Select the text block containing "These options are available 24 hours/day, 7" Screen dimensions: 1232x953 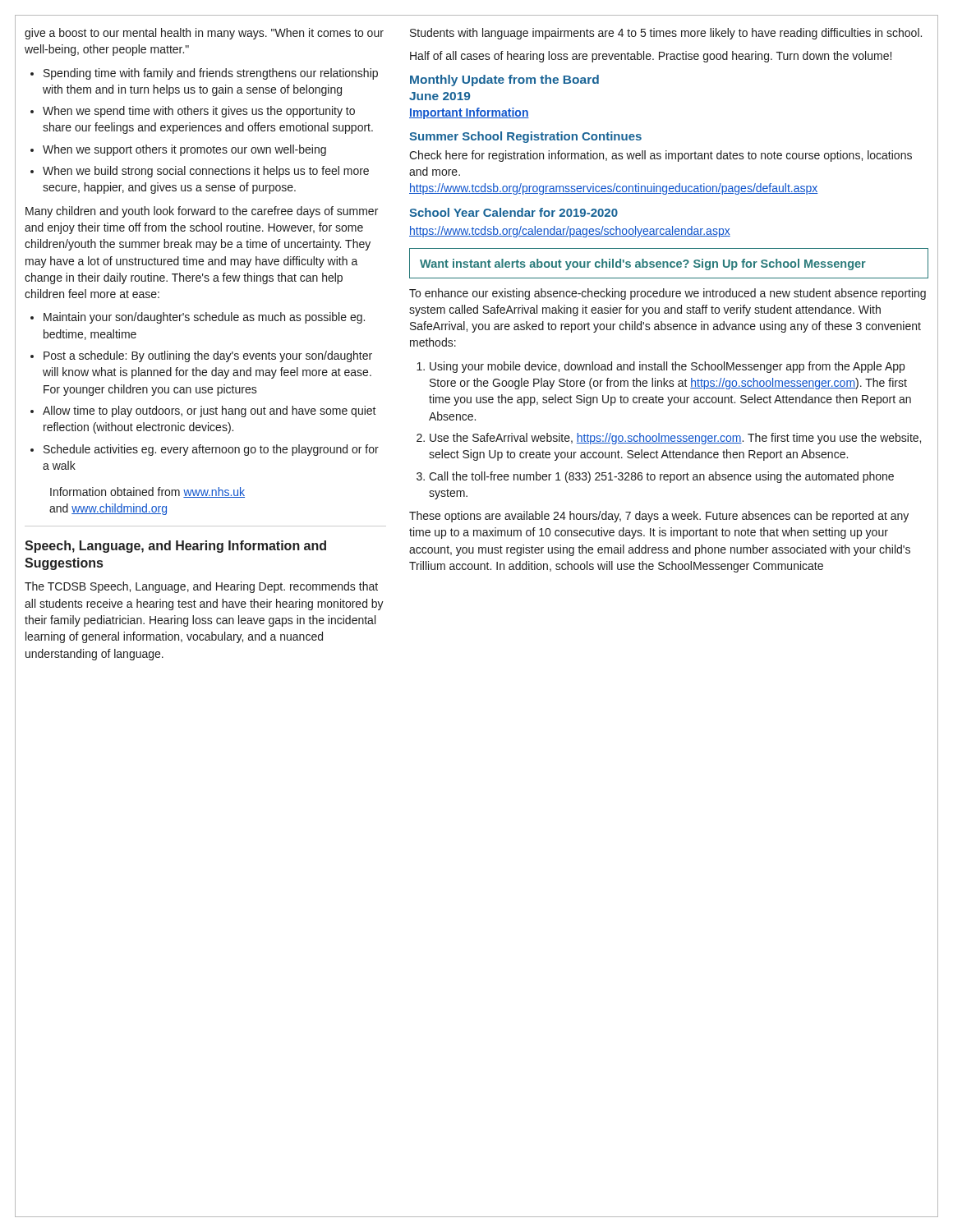click(x=669, y=541)
